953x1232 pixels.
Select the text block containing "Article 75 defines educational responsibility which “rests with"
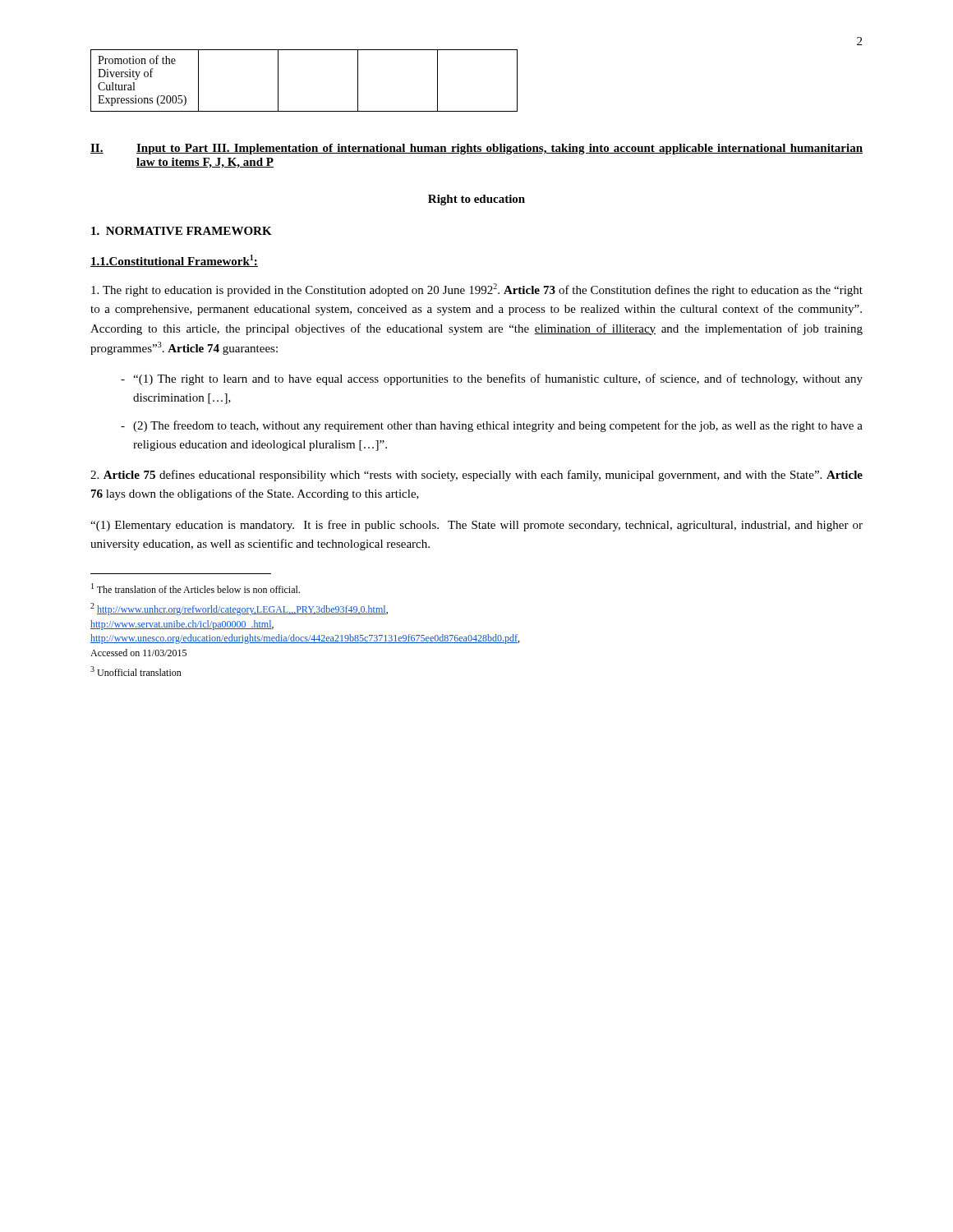[x=476, y=484]
